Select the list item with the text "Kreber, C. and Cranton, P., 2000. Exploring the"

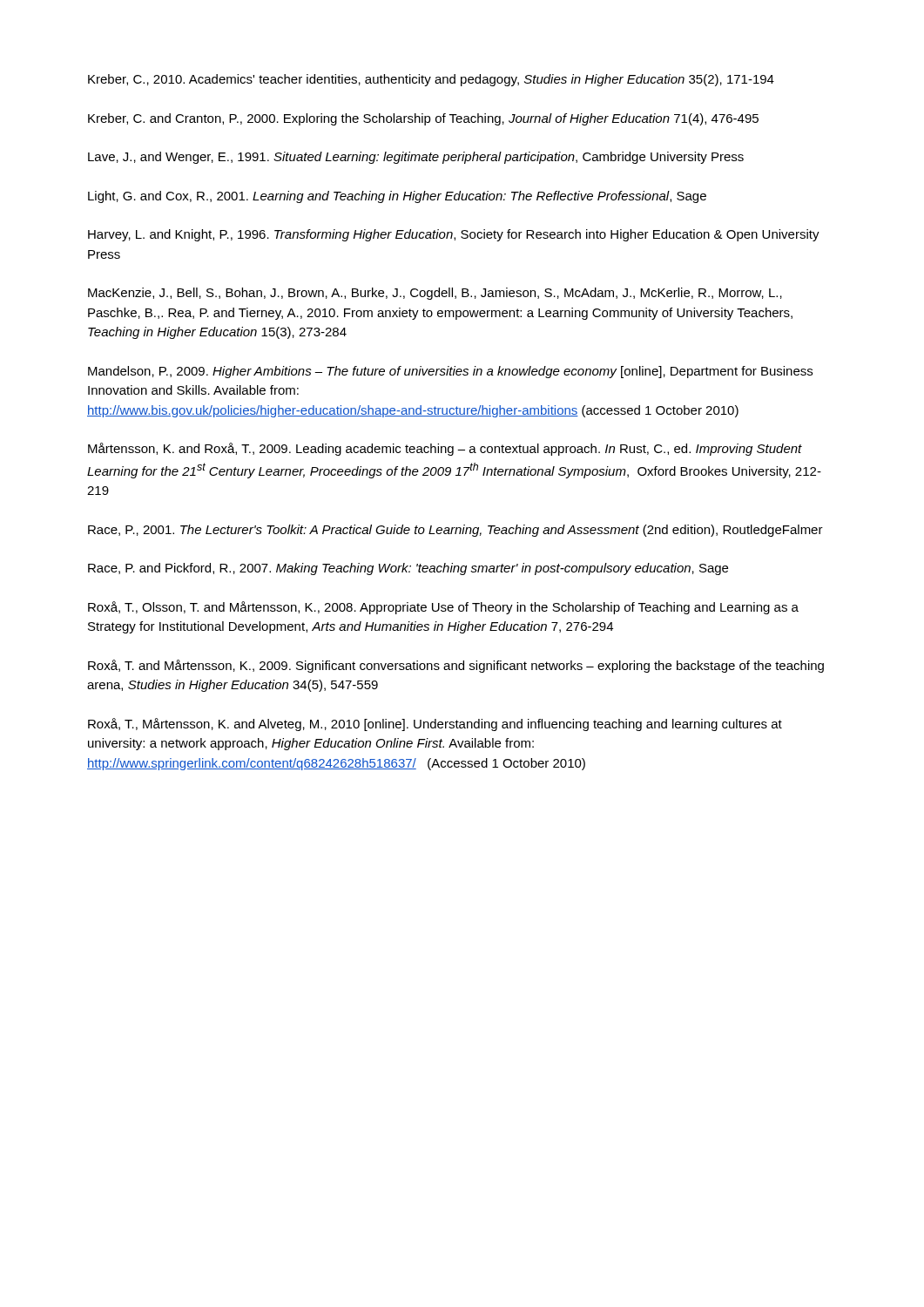(423, 118)
